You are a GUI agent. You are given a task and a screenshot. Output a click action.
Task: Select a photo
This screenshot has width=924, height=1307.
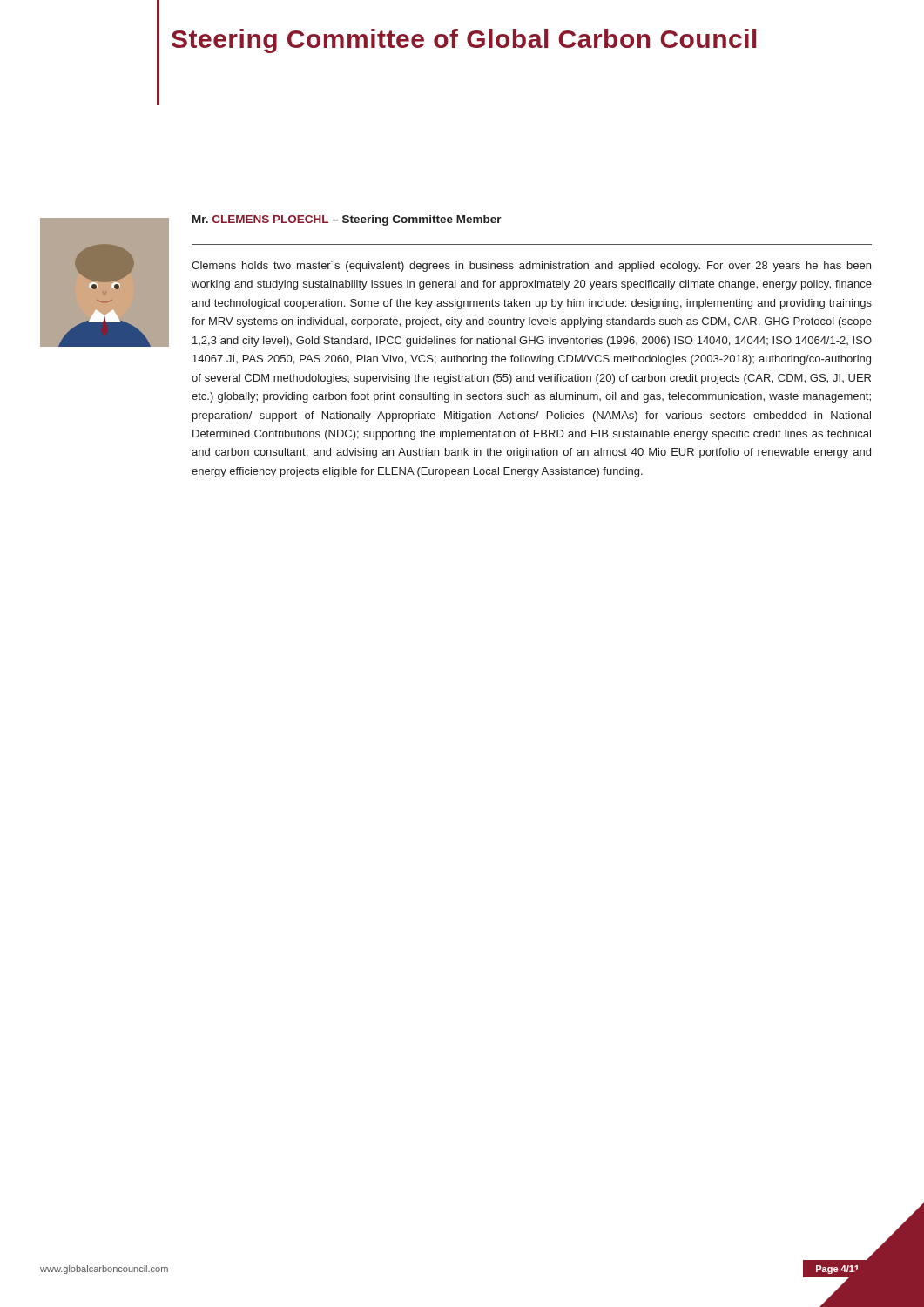click(x=105, y=282)
